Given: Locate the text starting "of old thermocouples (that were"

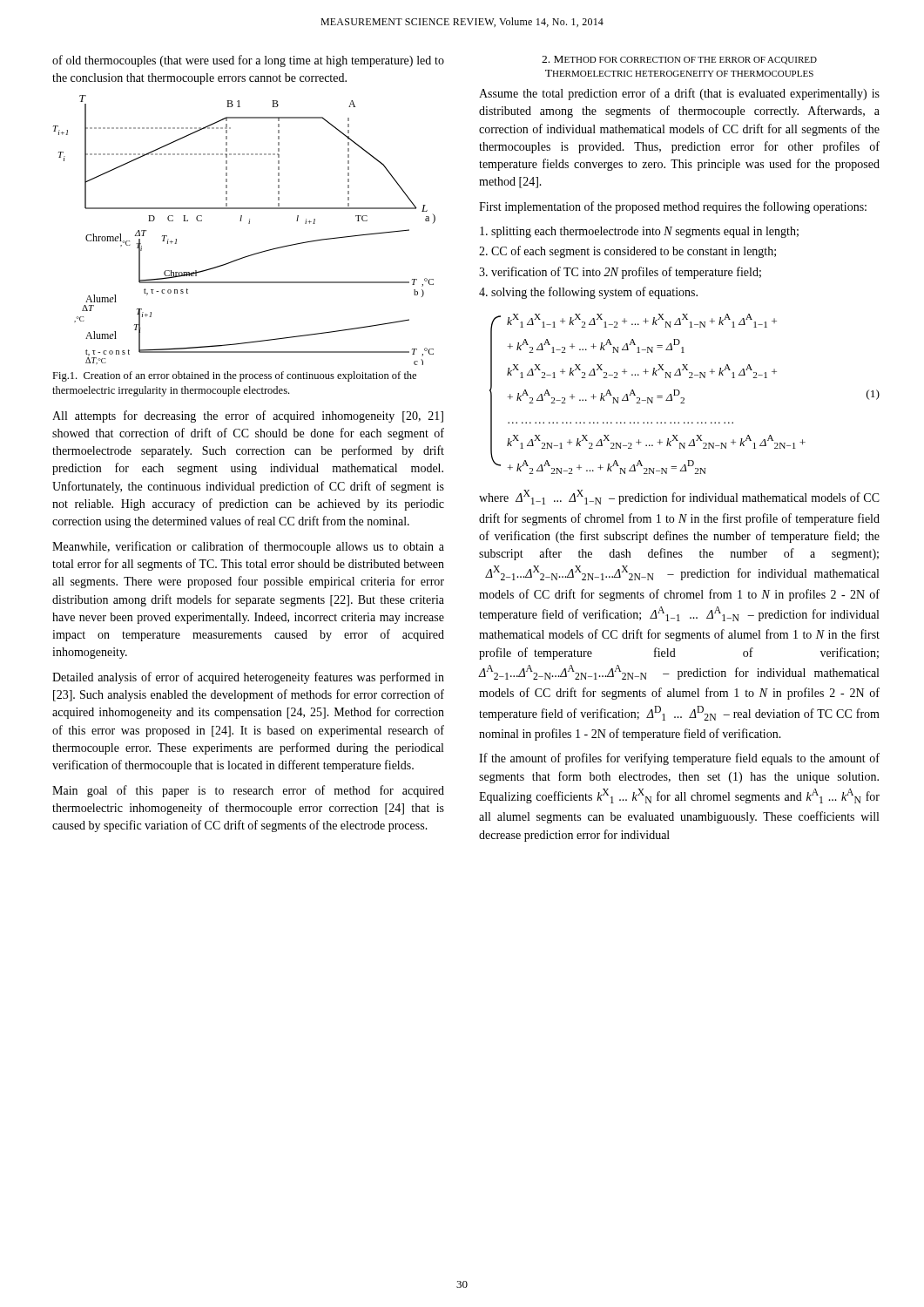Looking at the screenshot, I should coord(248,69).
